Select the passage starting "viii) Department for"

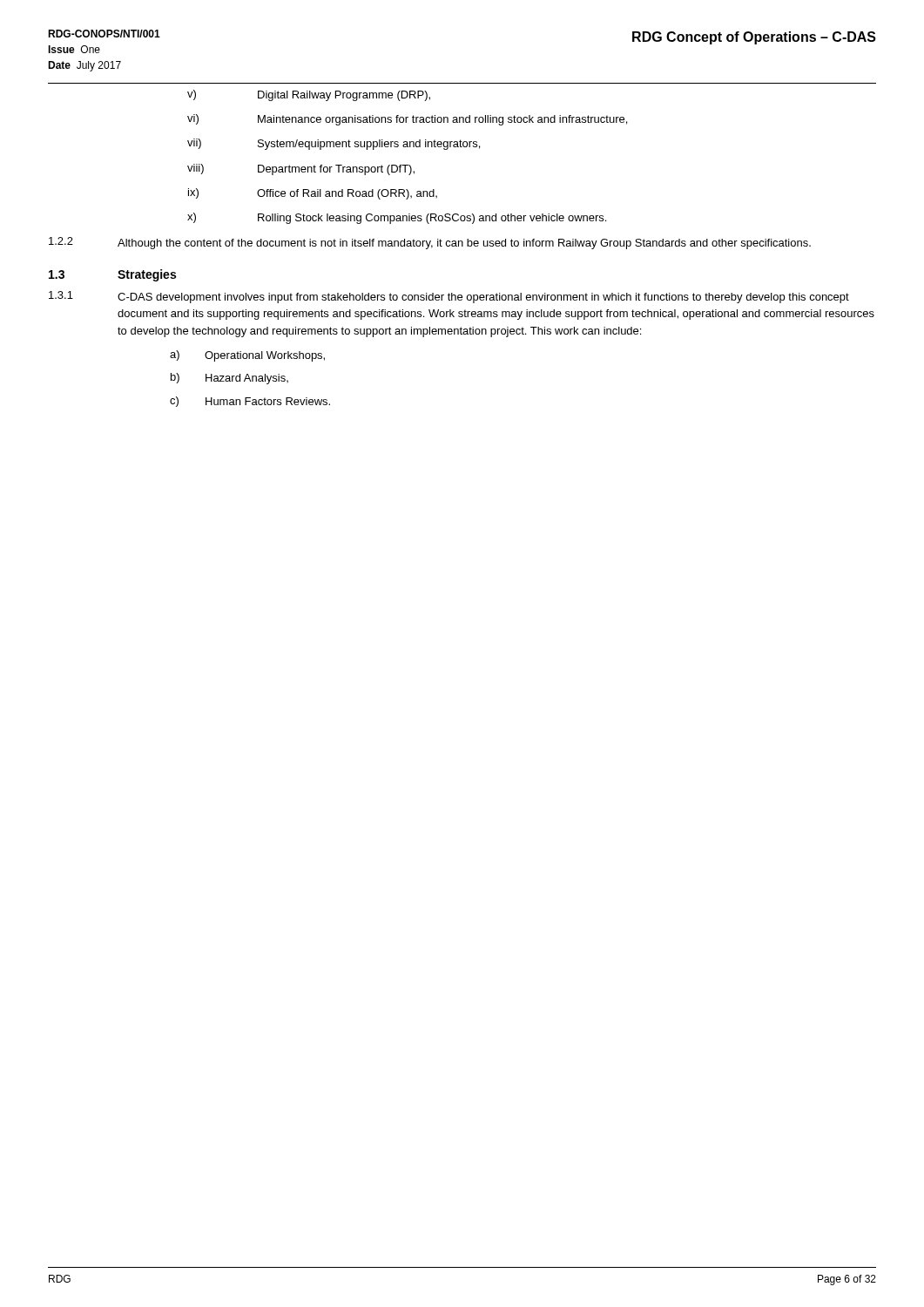[x=301, y=169]
